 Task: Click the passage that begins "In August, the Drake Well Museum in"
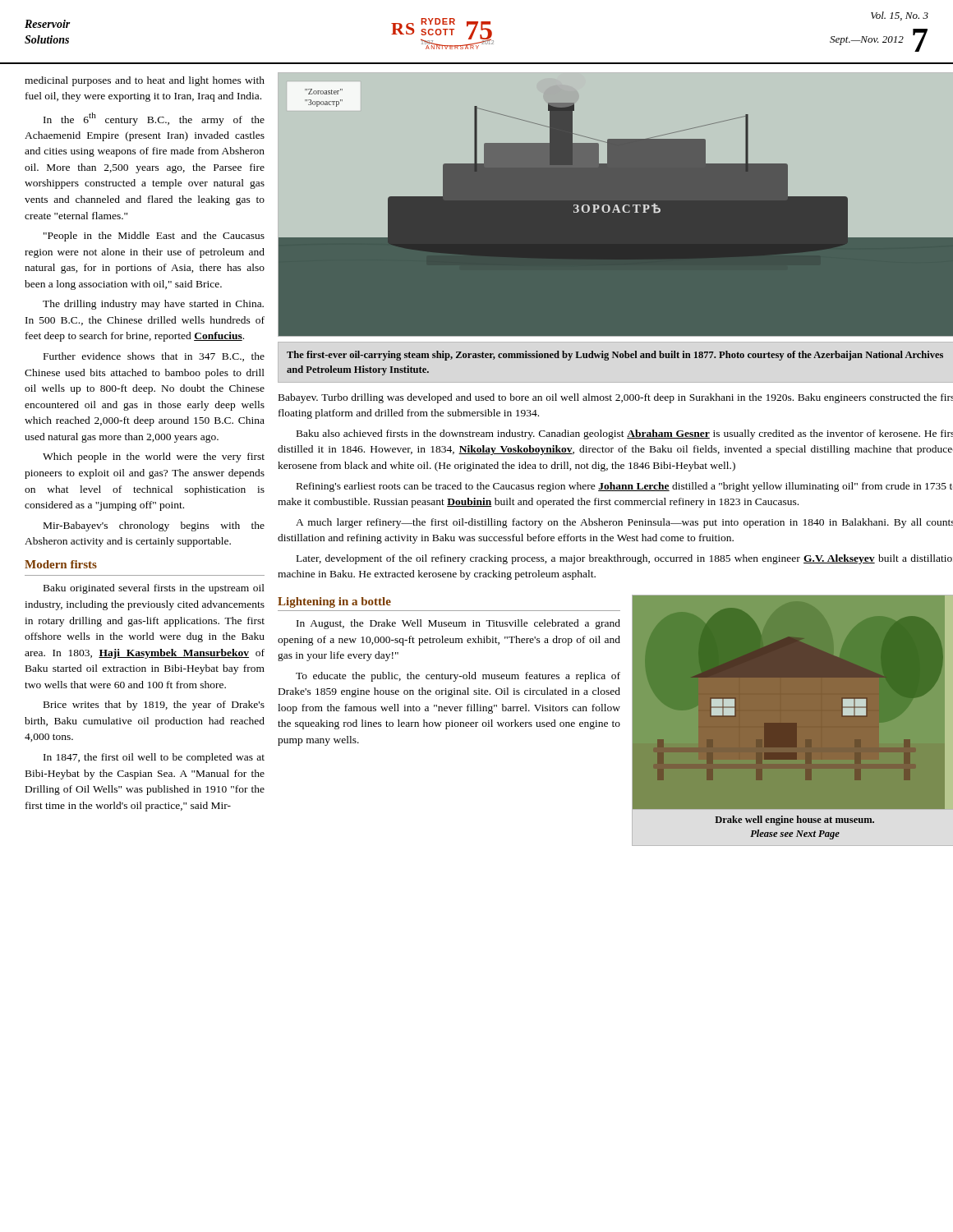point(449,681)
